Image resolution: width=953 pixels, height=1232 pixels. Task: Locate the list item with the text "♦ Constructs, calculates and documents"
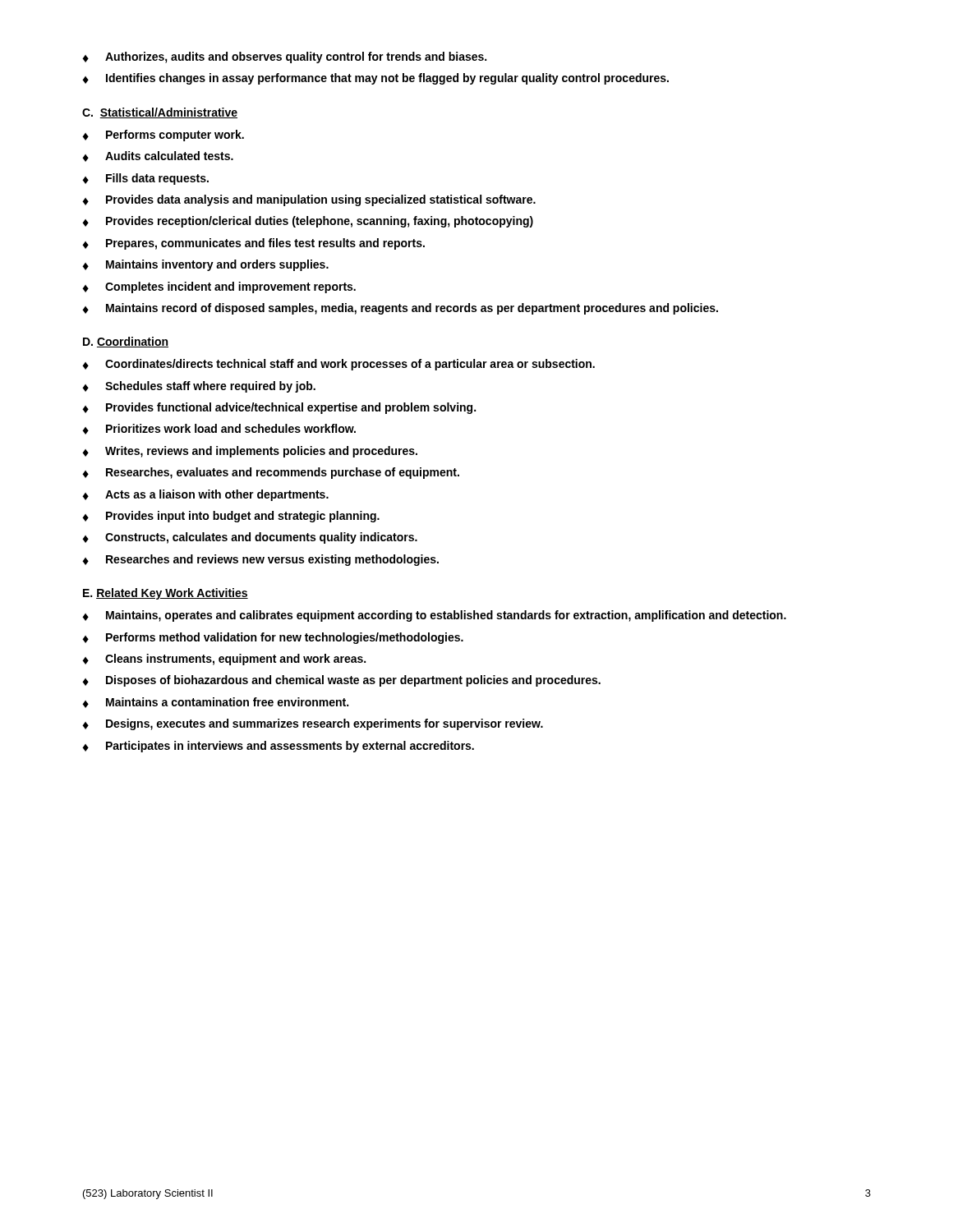[x=250, y=538]
